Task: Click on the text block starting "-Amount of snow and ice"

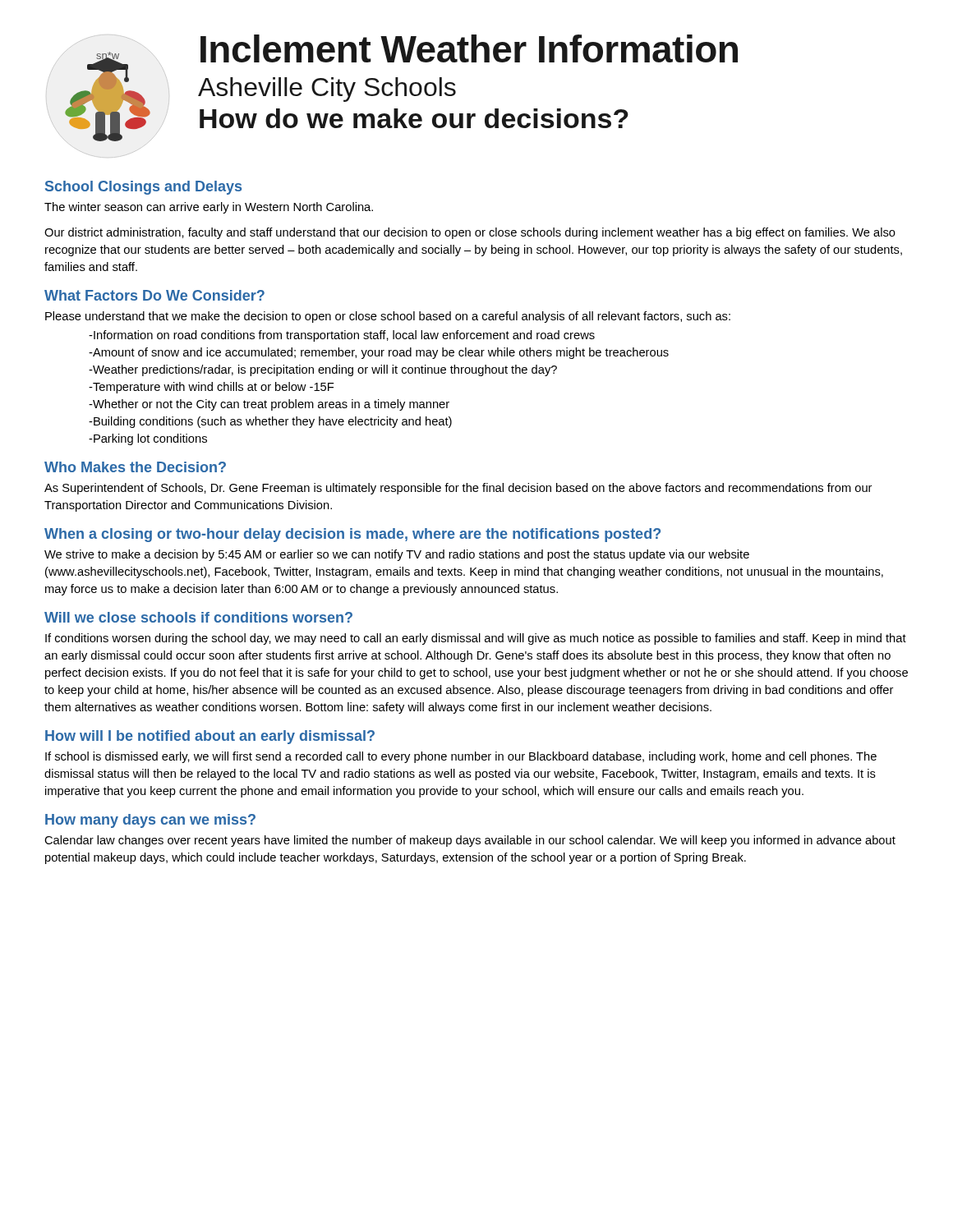Action: click(379, 352)
